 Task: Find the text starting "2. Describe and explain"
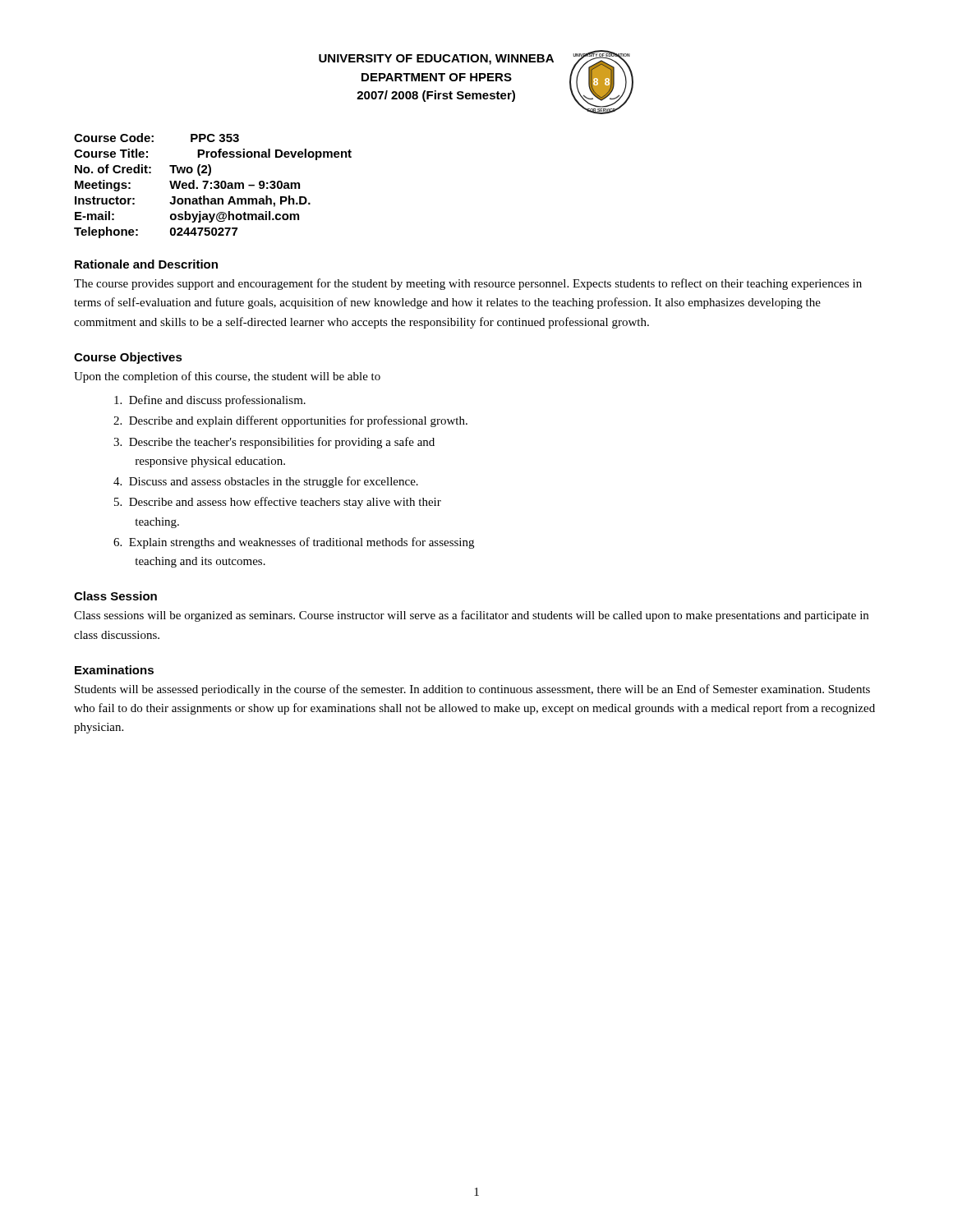291,421
